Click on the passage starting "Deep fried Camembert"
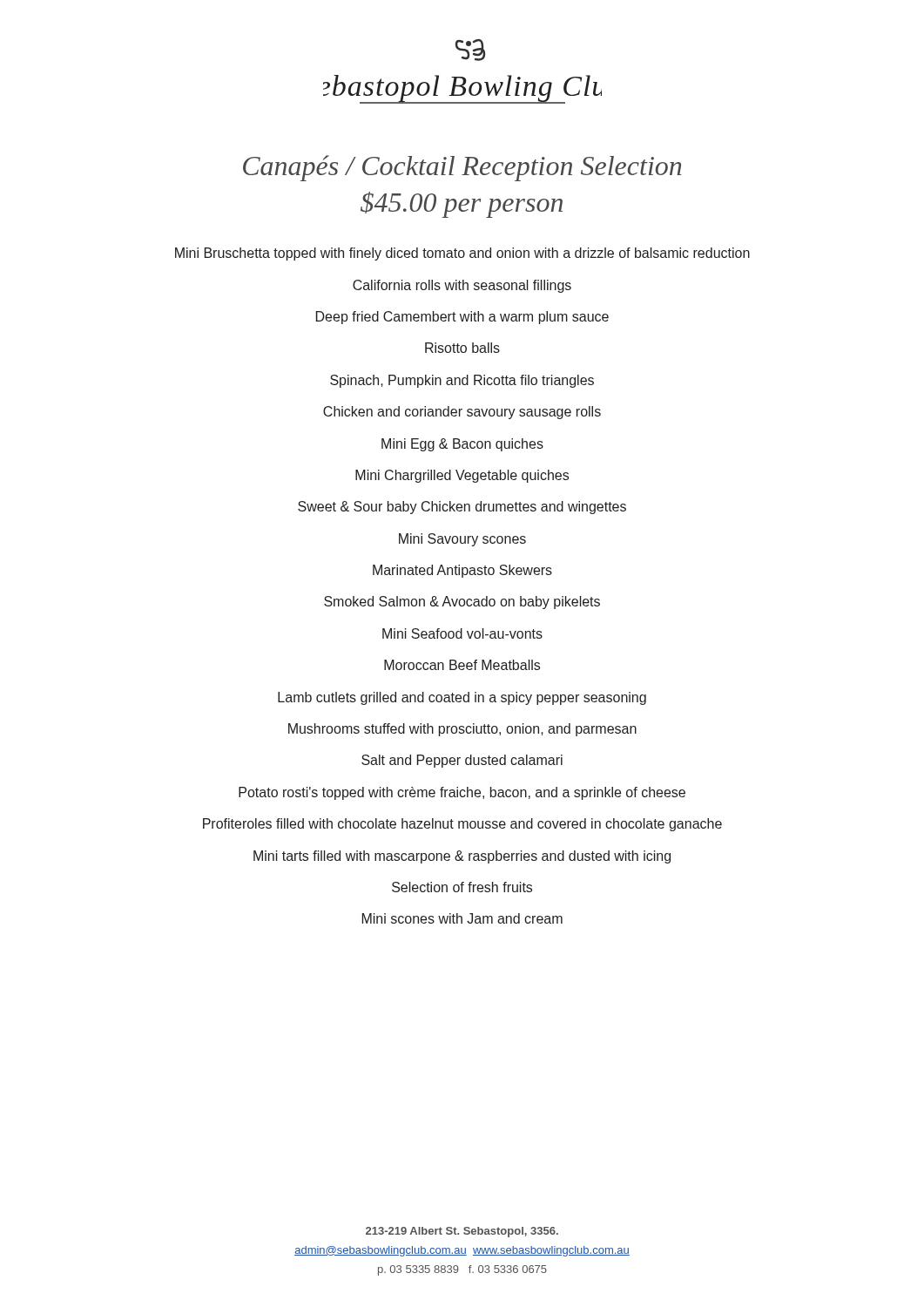This screenshot has width=924, height=1307. click(x=462, y=317)
